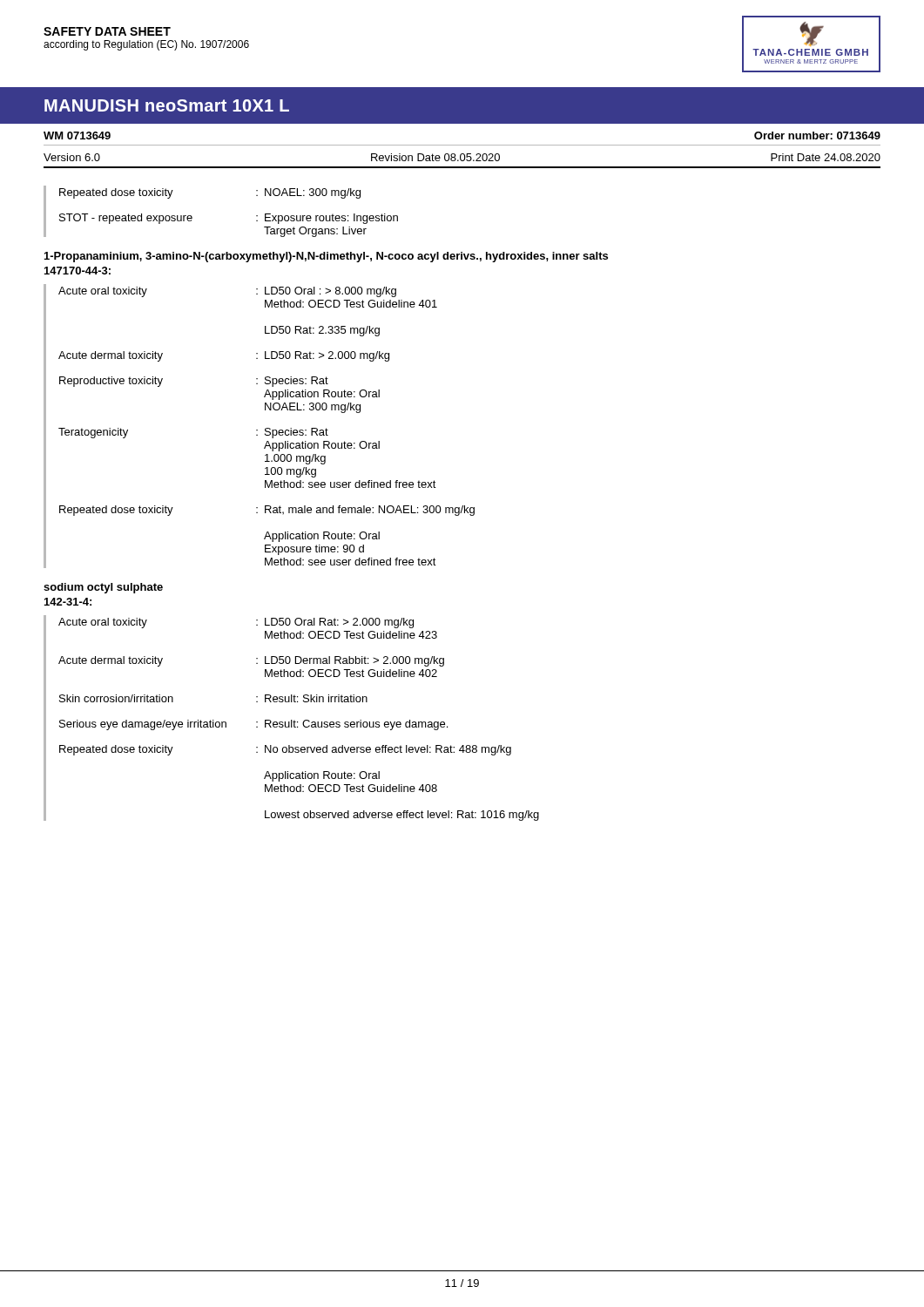The image size is (924, 1307).
Task: Select the text with the text "Print Date 24.08.2020"
Action: coord(825,157)
